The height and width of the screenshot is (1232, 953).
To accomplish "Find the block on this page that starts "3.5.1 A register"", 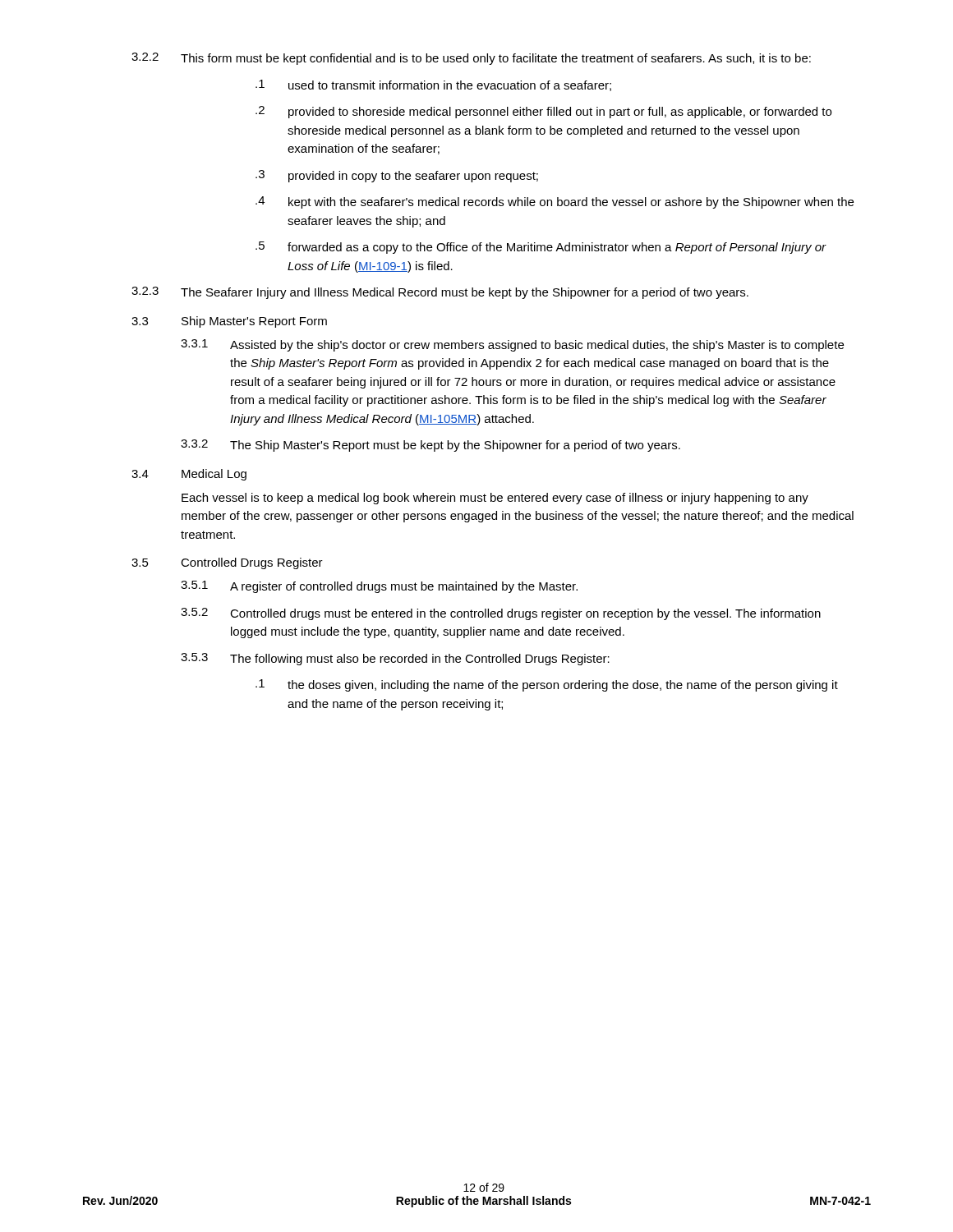I will click(518, 587).
